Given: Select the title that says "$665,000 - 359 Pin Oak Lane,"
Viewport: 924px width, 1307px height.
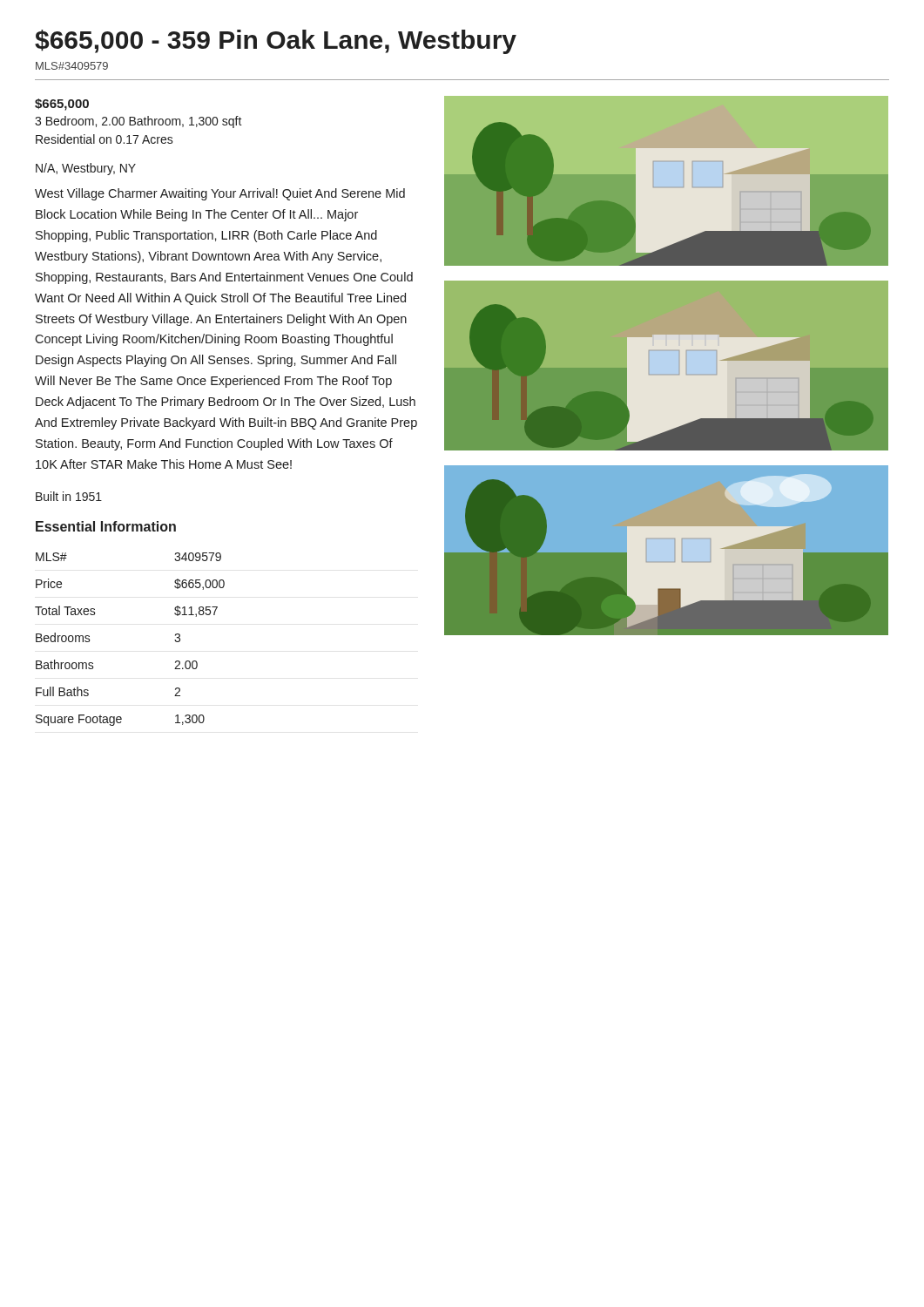Looking at the screenshot, I should tap(462, 40).
